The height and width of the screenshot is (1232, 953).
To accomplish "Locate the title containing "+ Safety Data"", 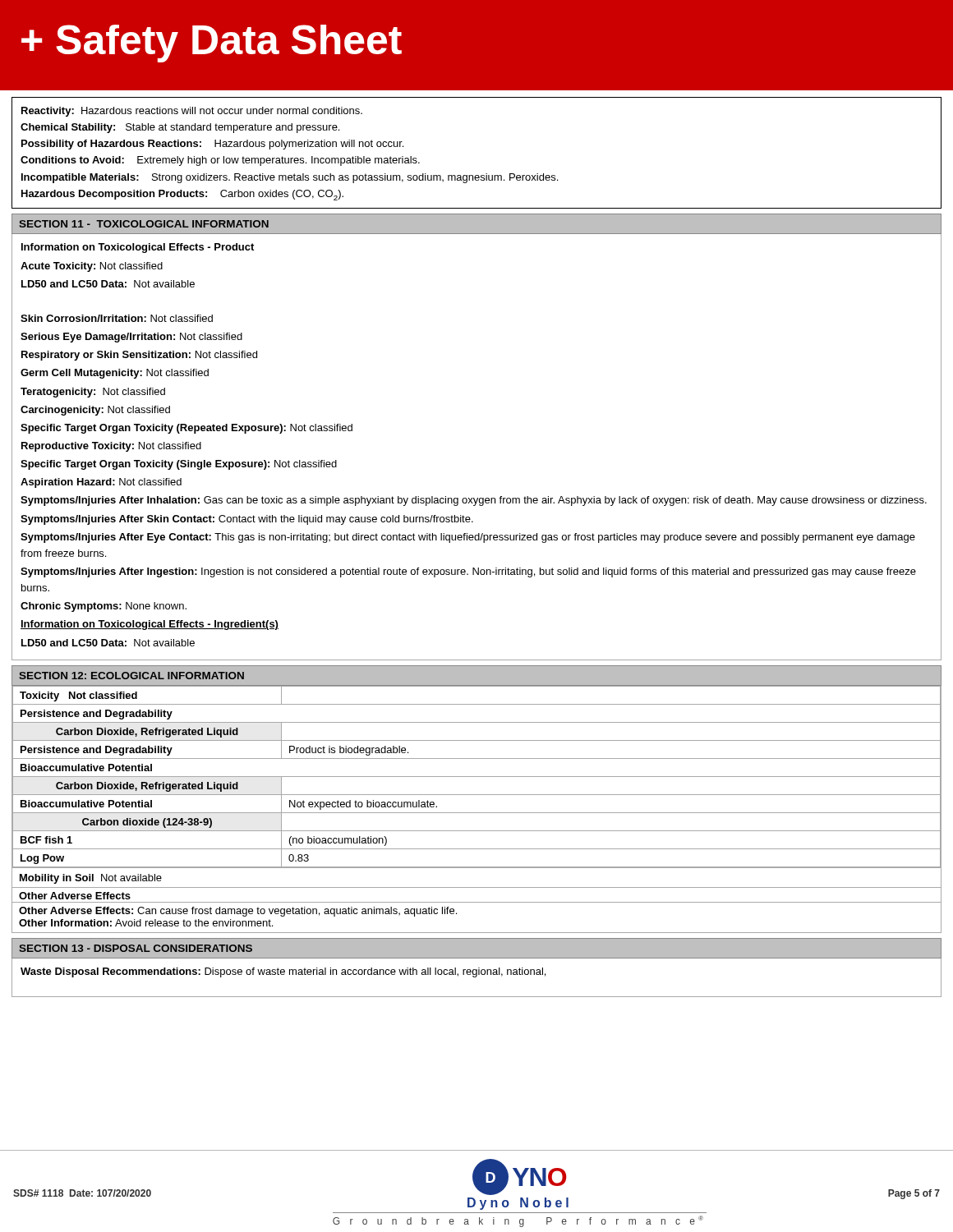I will coord(211,40).
